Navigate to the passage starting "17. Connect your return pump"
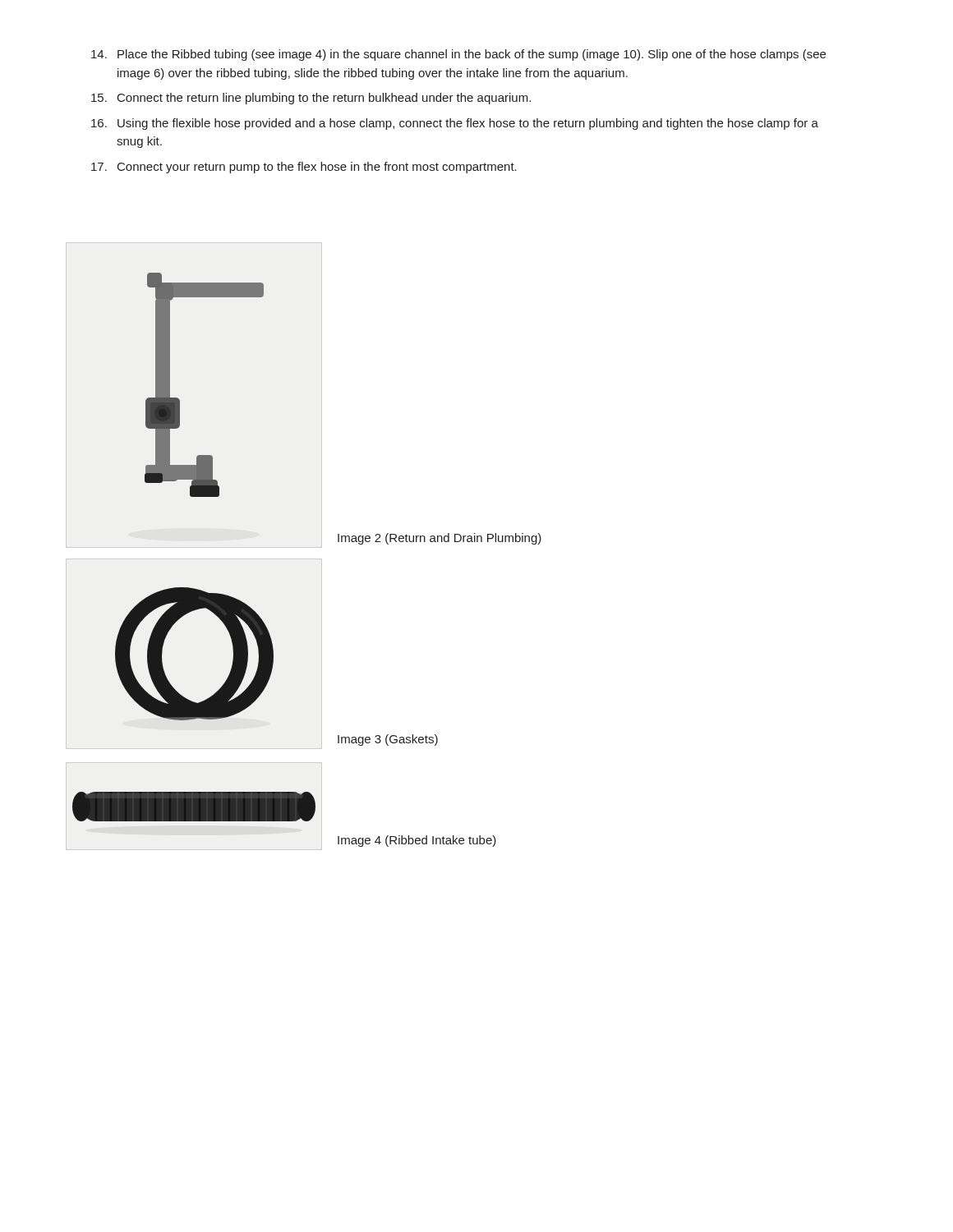The width and height of the screenshot is (953, 1232). [x=460, y=167]
